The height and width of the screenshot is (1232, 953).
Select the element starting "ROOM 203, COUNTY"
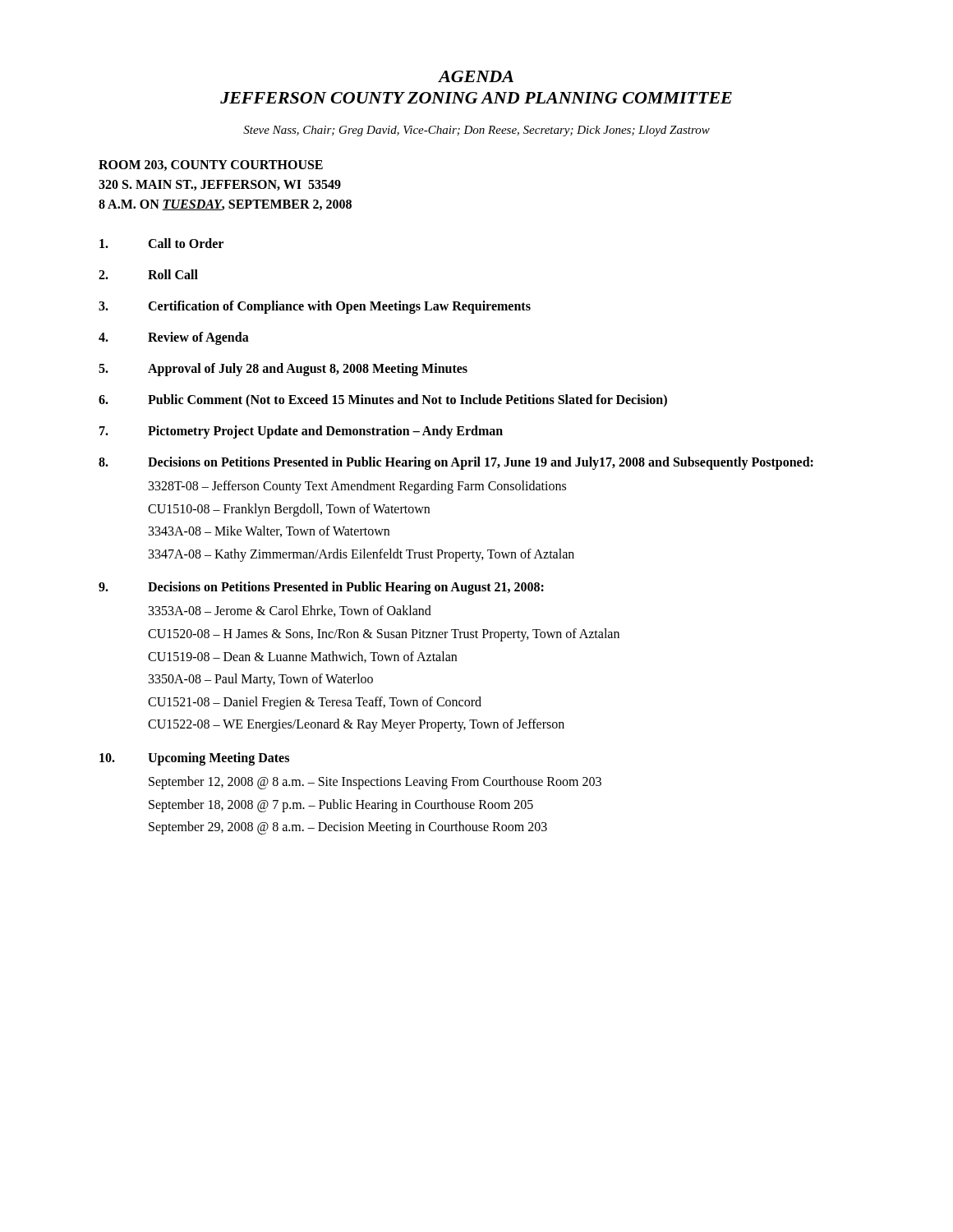(x=225, y=184)
